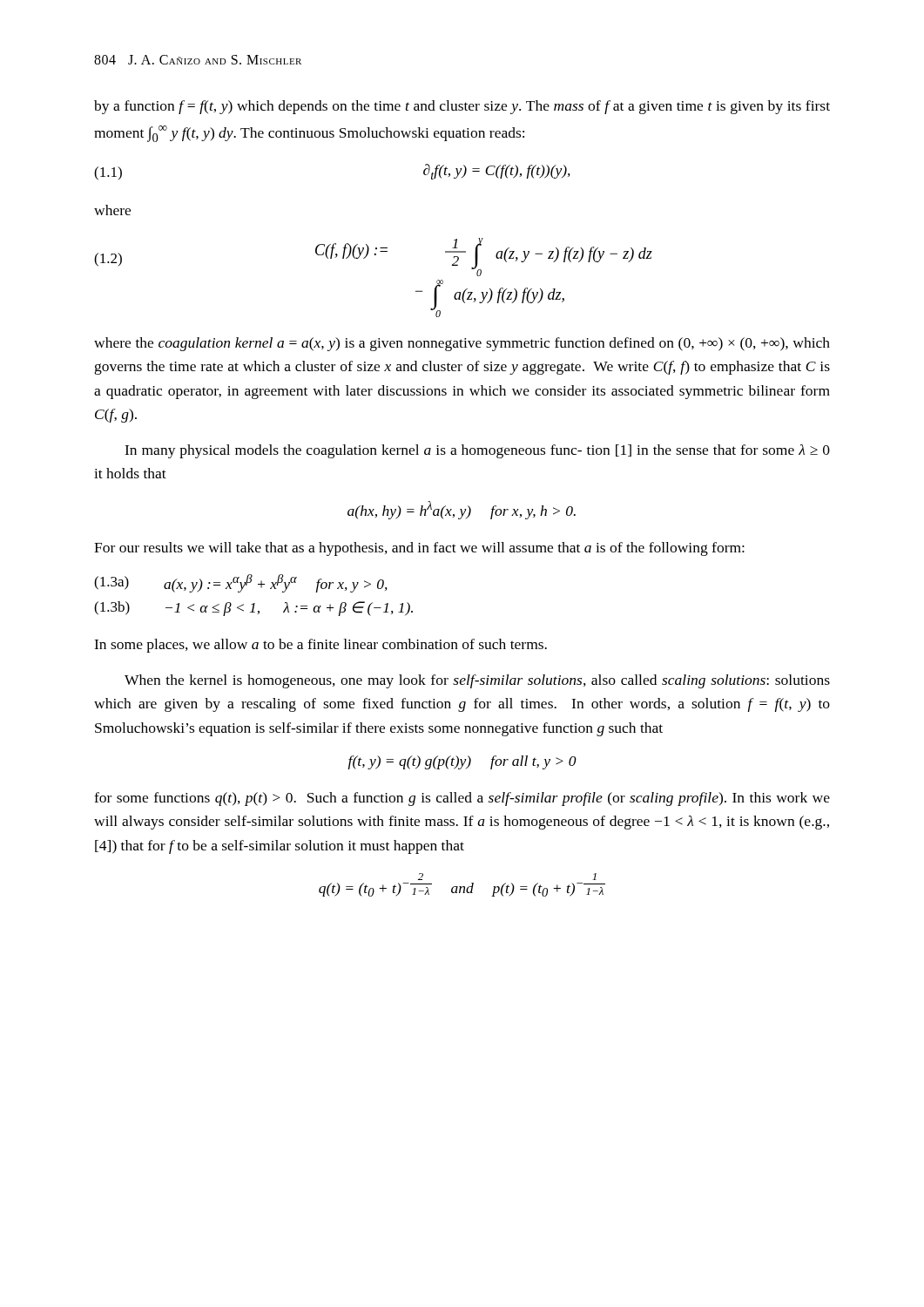Where is the passage that starts "For our results we will"?

point(462,547)
